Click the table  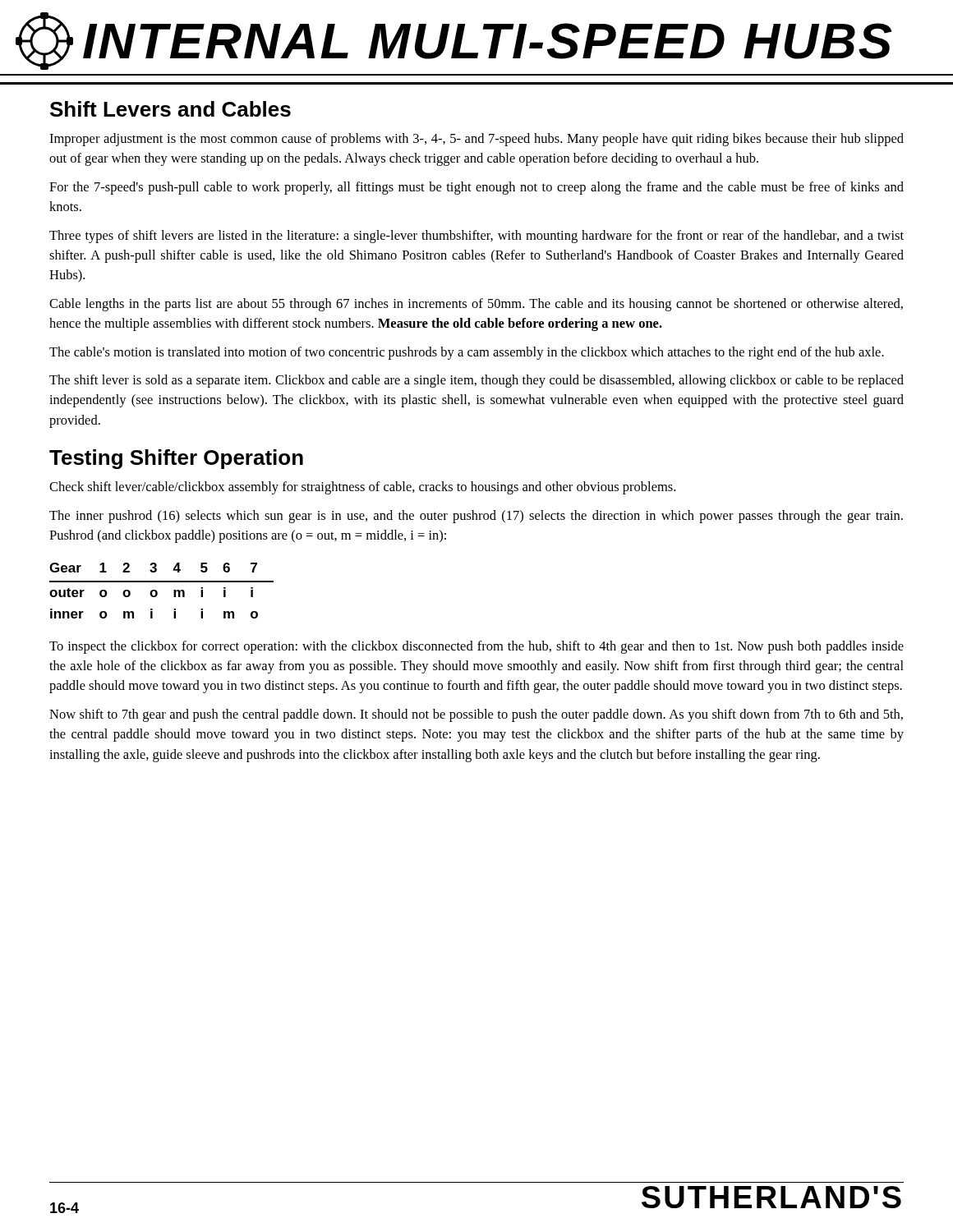pyautogui.click(x=476, y=591)
